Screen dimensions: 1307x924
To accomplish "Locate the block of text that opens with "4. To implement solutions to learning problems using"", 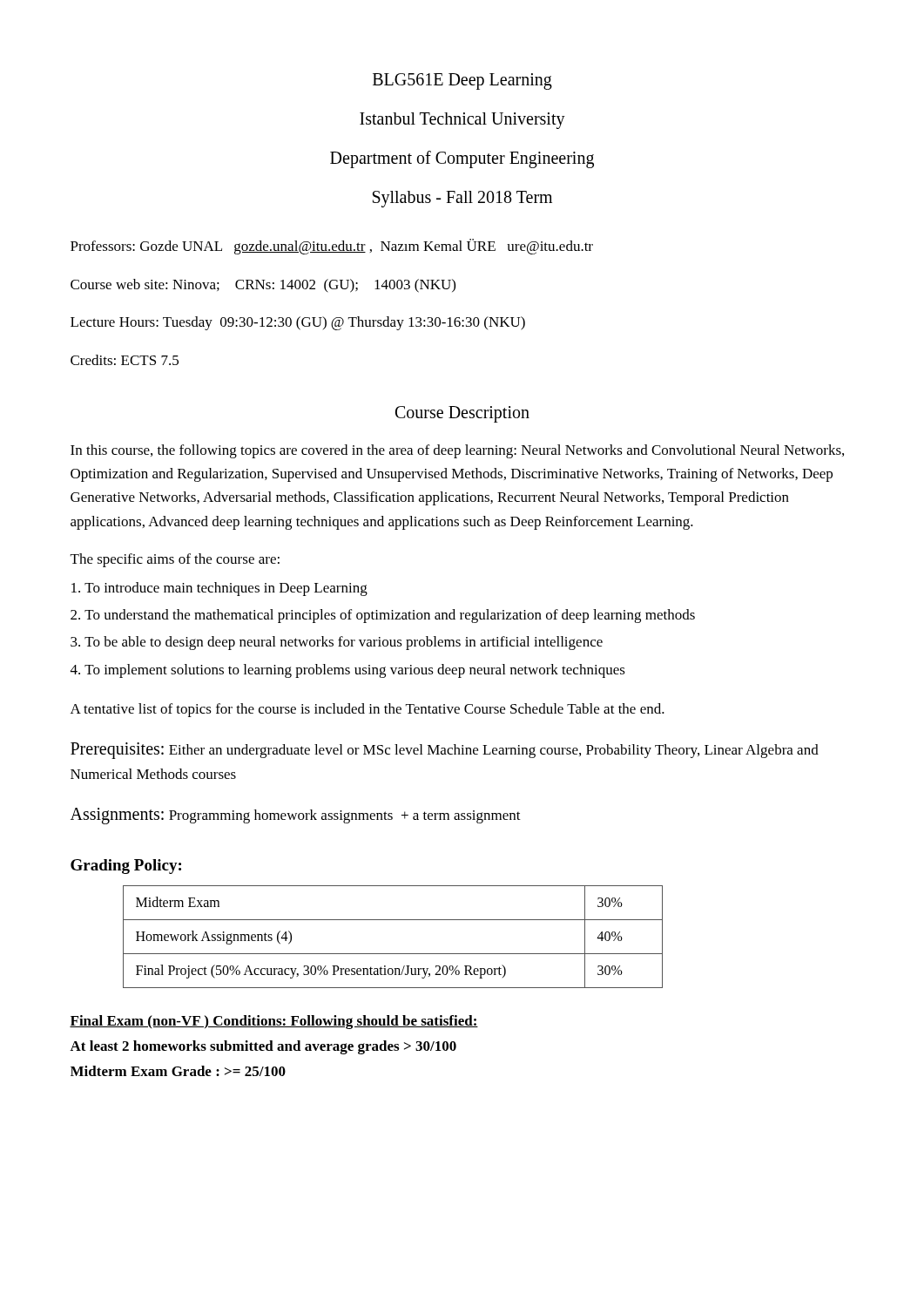I will (348, 669).
